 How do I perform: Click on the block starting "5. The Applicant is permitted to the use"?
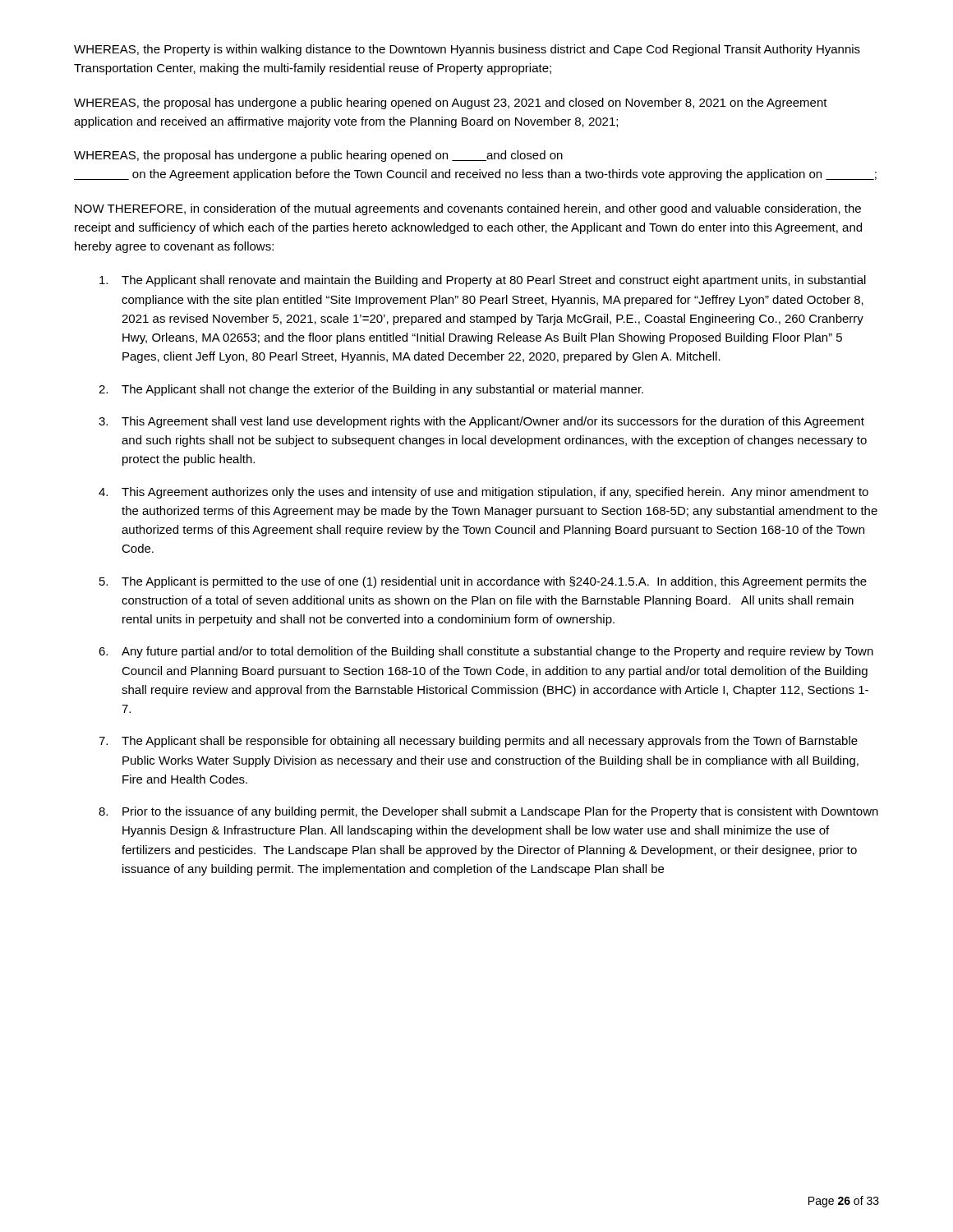click(489, 600)
